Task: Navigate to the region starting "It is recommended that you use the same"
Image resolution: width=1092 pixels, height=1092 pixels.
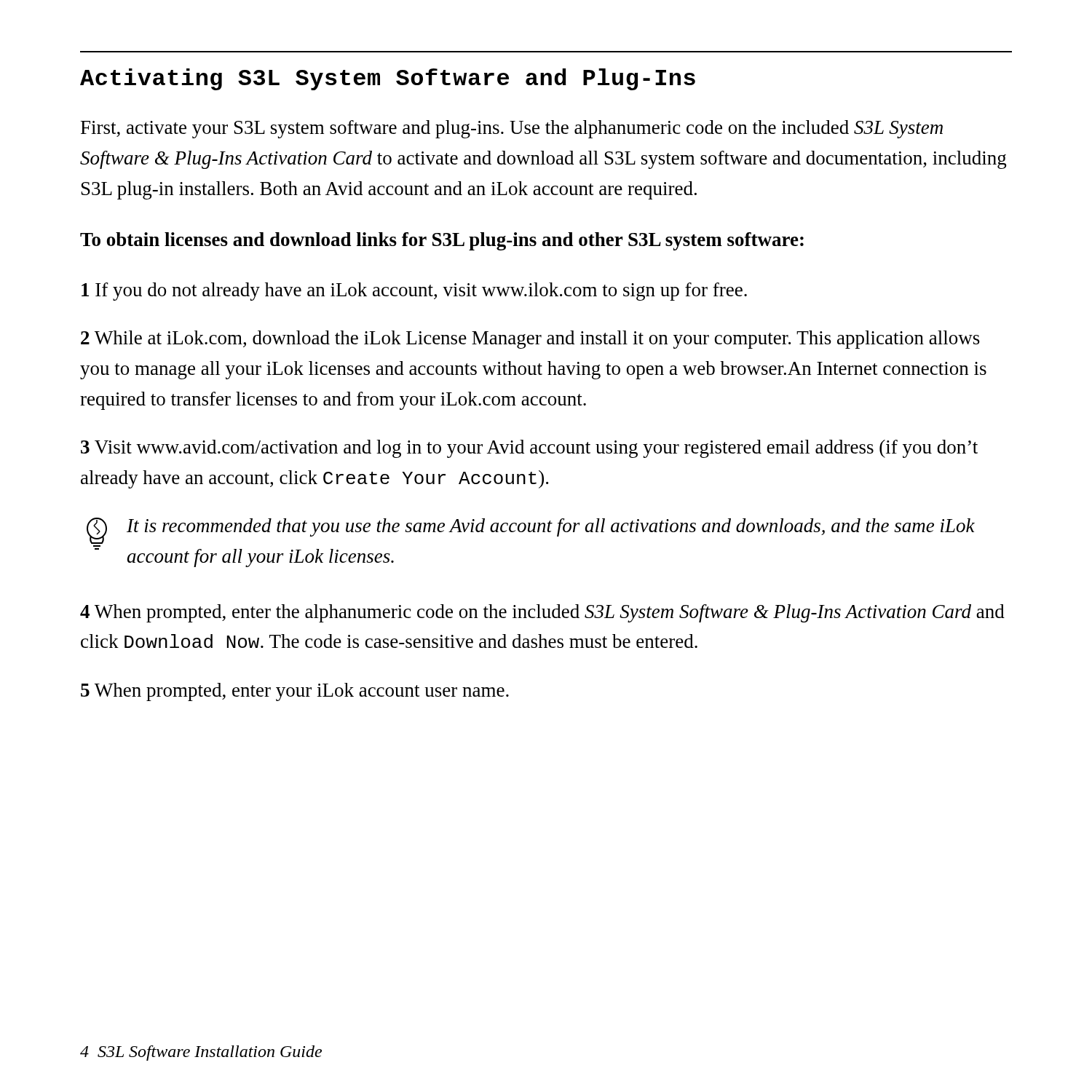Action: (x=546, y=541)
